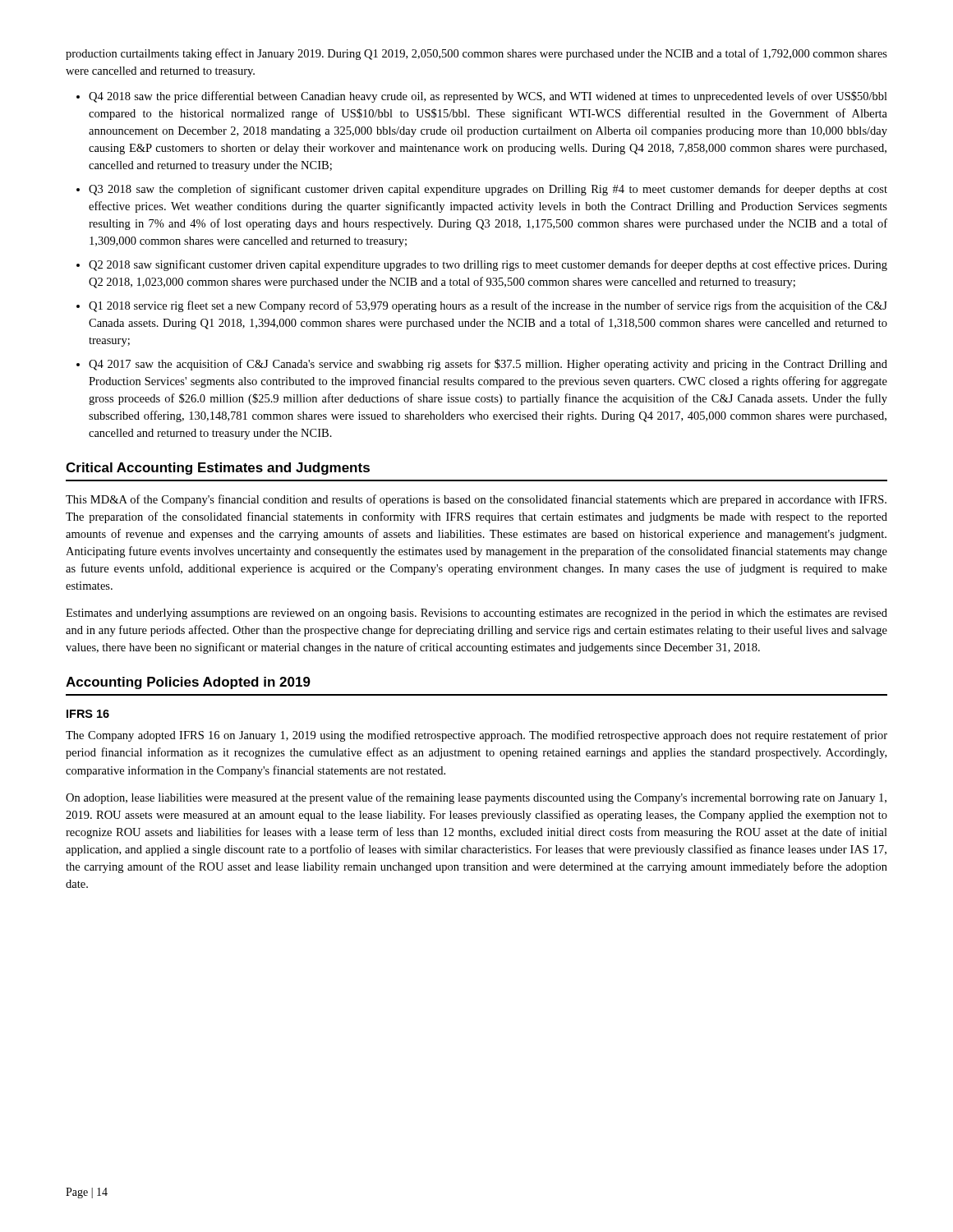Where is the passage that starts "production curtailments taking effect in January 2019. During"?
The width and height of the screenshot is (953, 1232).
click(x=476, y=62)
